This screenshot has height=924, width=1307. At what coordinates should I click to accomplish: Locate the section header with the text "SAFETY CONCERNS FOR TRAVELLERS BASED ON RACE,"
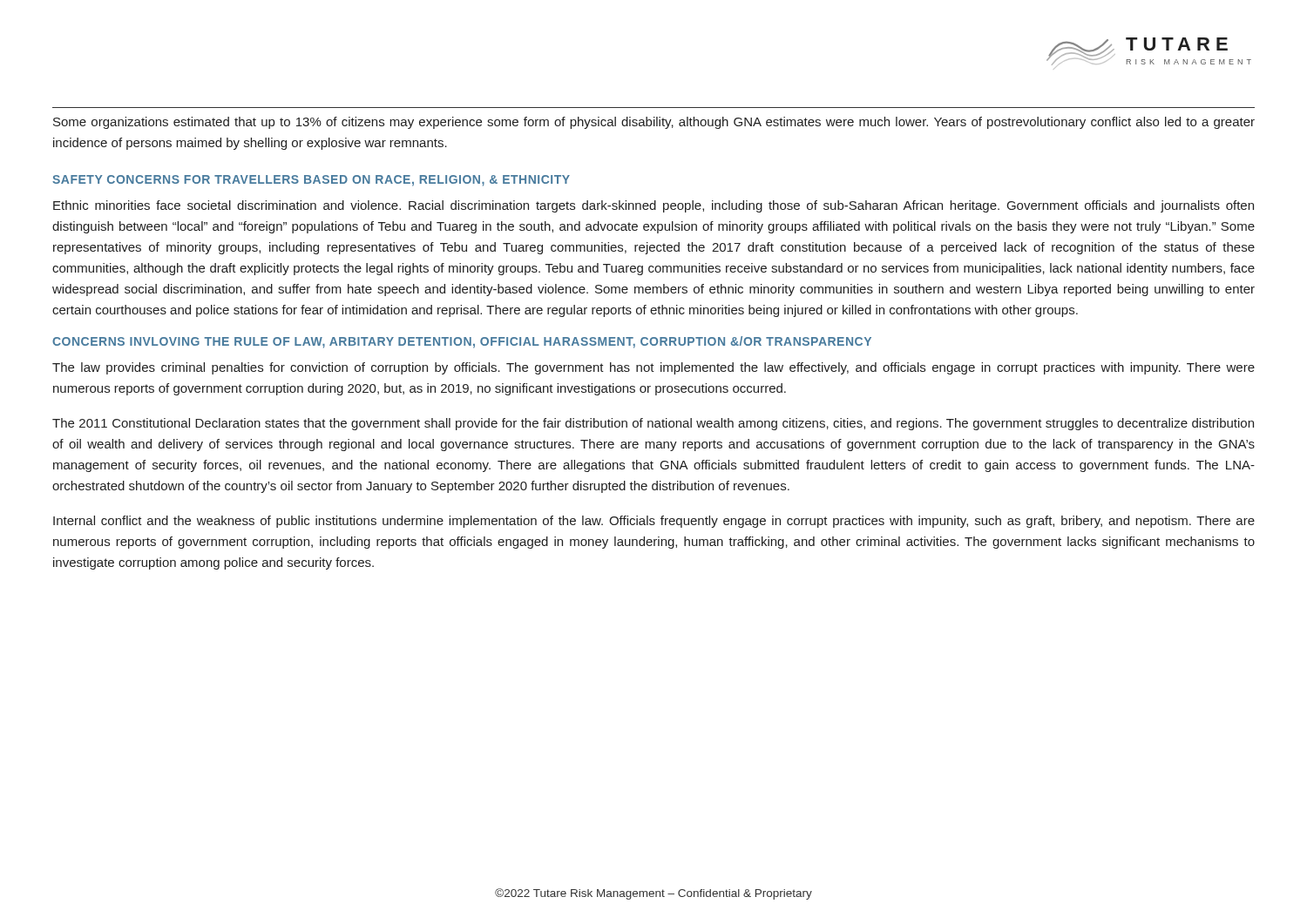click(x=311, y=179)
